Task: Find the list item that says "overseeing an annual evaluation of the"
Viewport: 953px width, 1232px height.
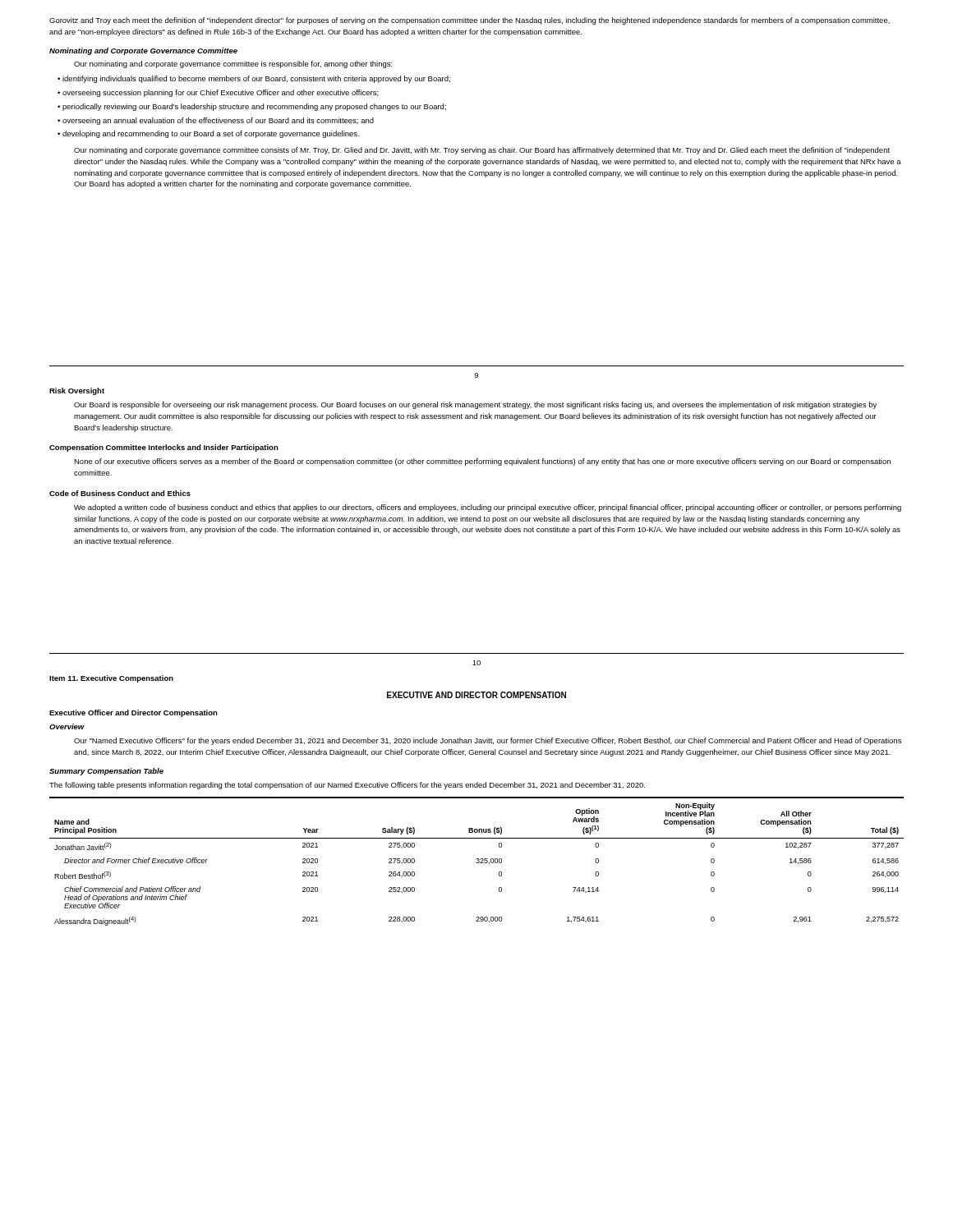Action: tap(218, 120)
